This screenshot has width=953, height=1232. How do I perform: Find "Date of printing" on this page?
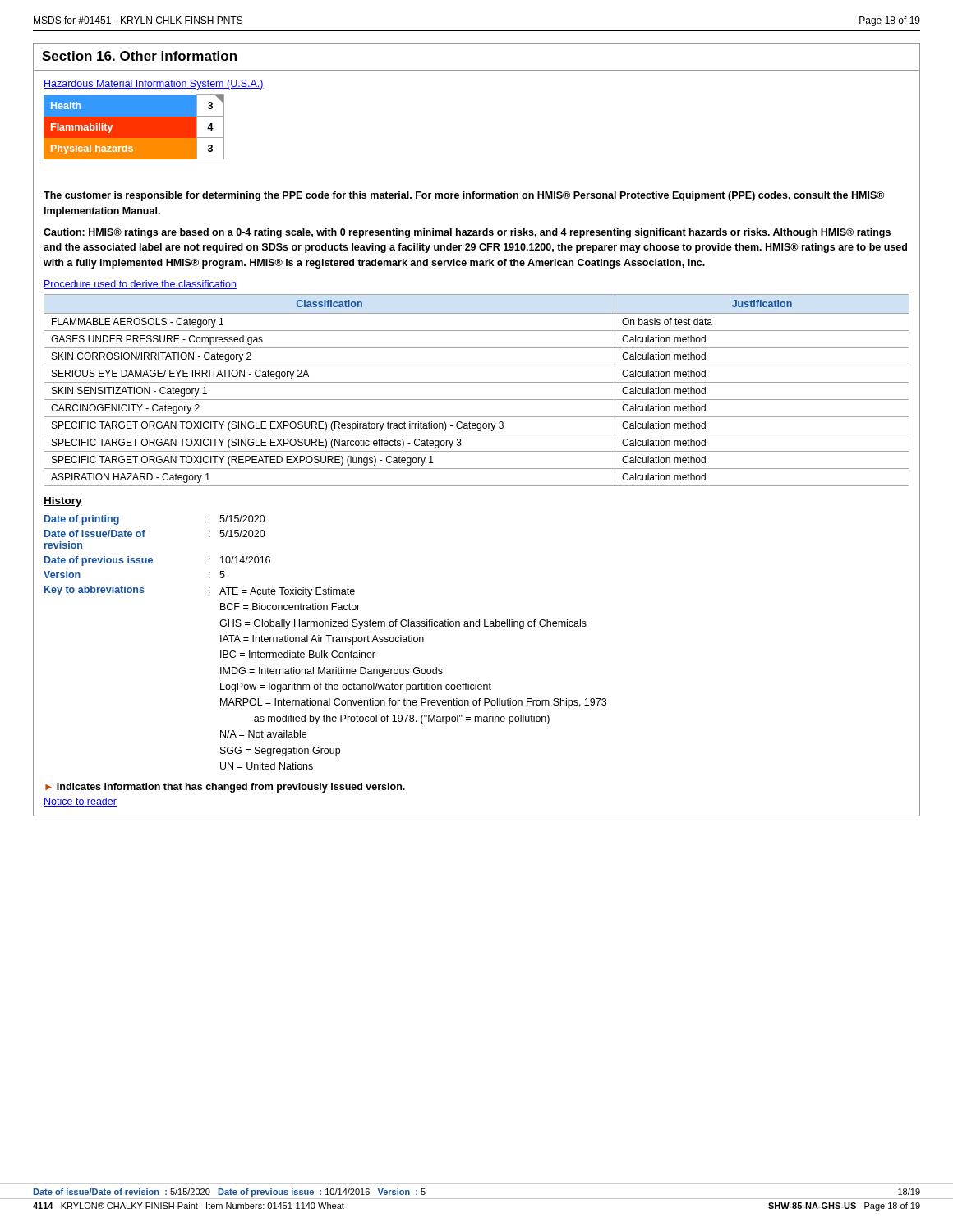tap(81, 519)
